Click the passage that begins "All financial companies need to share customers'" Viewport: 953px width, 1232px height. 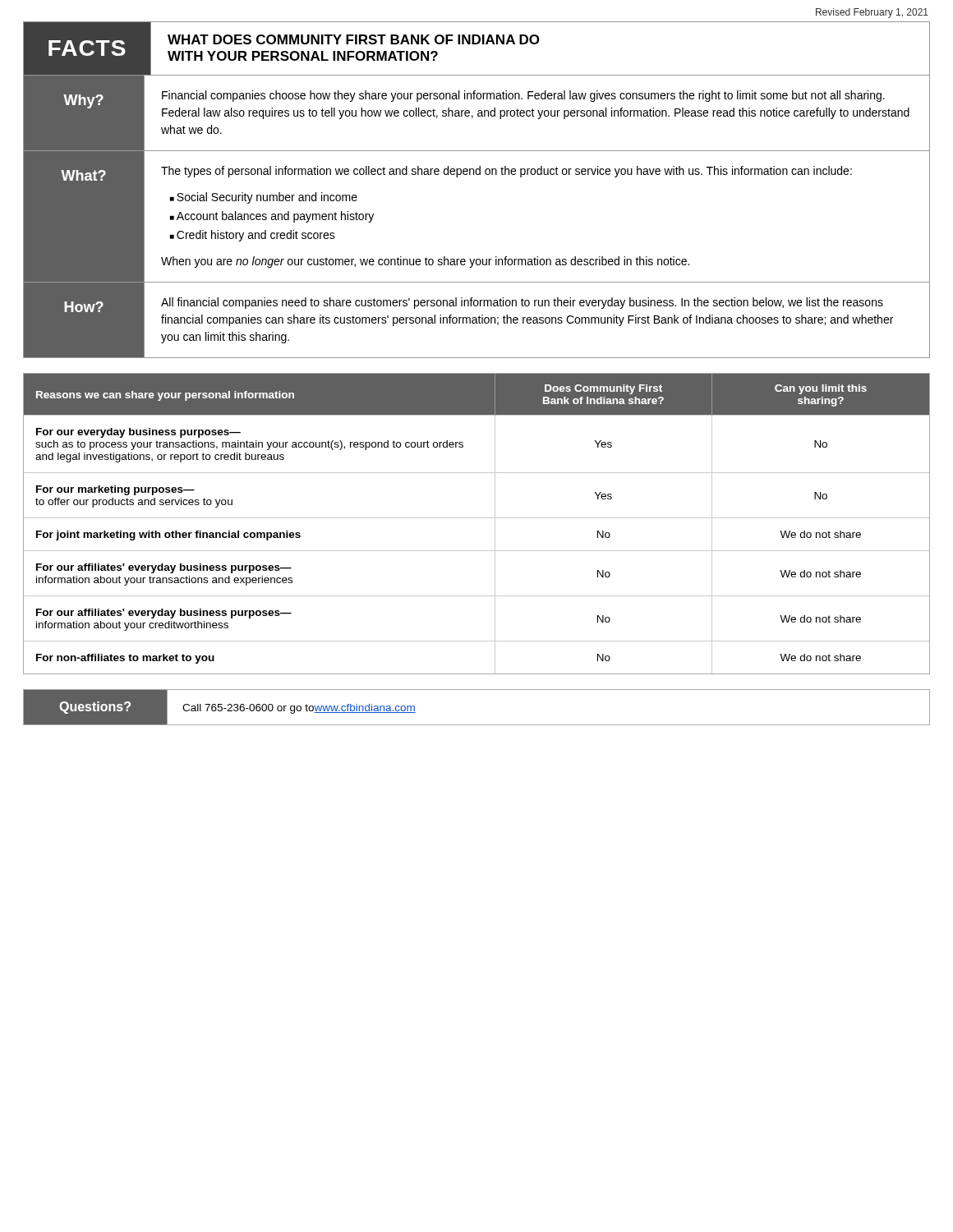click(x=527, y=320)
